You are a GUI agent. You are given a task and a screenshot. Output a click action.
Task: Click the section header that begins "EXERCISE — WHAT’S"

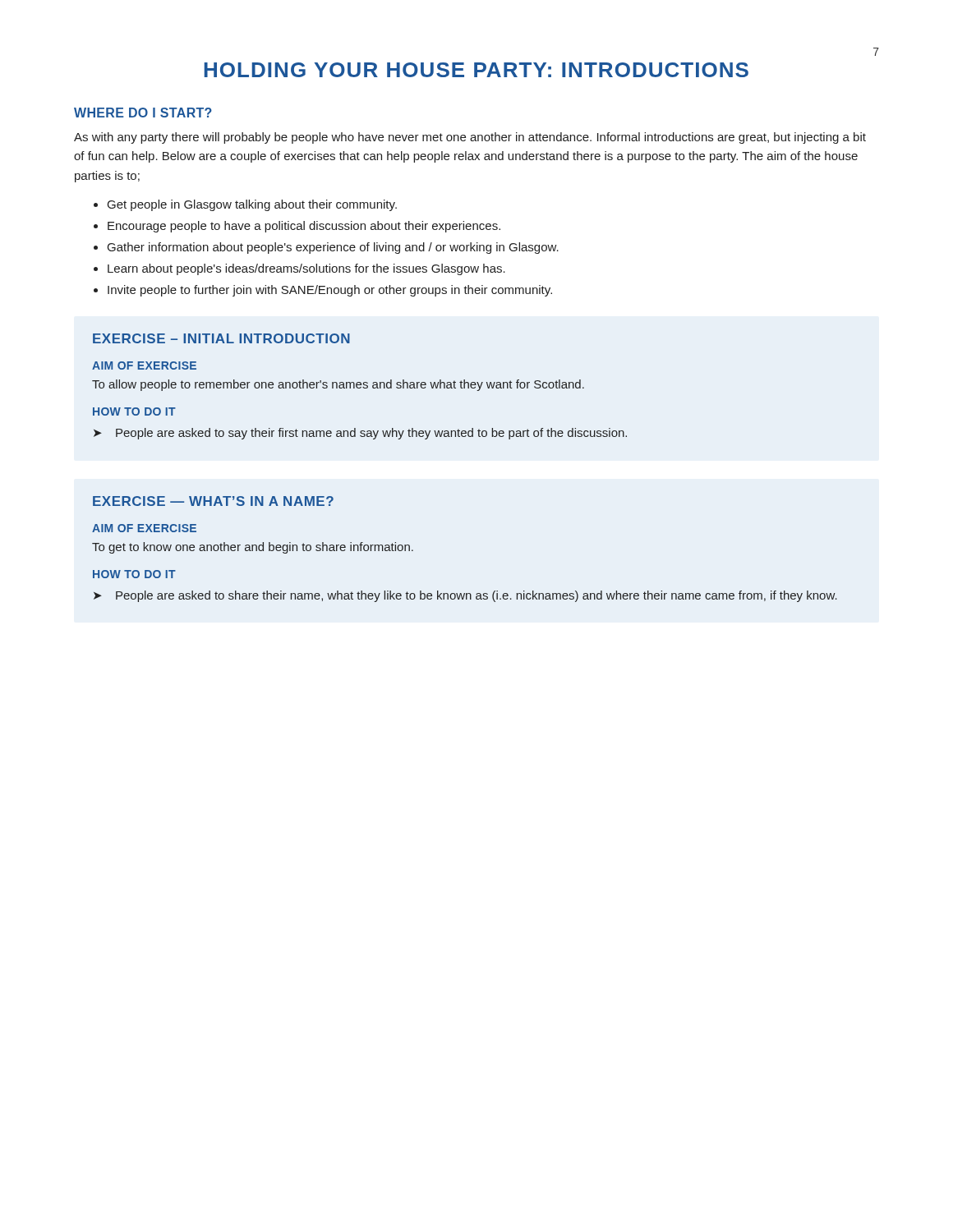click(x=213, y=501)
